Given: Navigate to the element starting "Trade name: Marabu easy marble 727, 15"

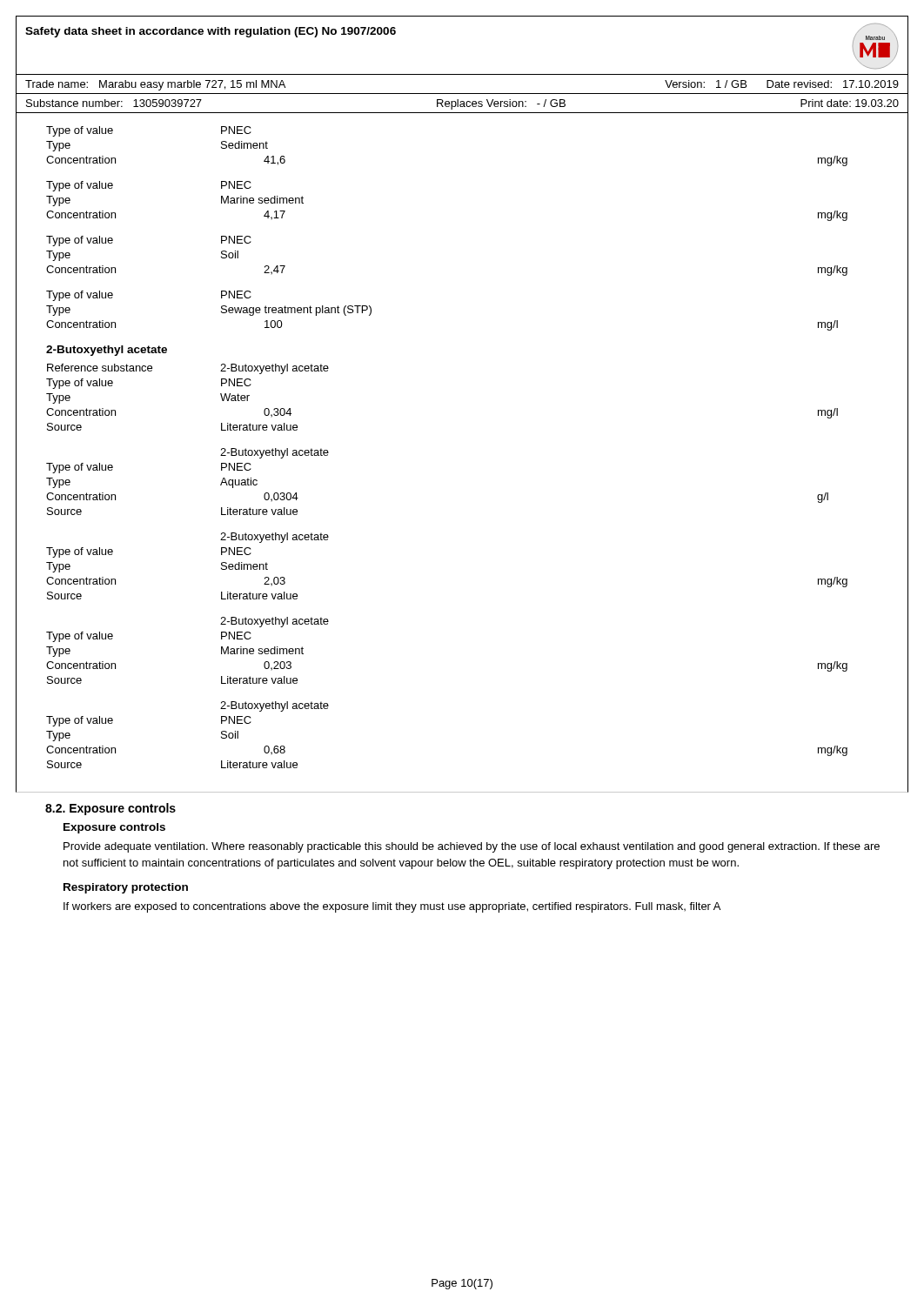Looking at the screenshot, I should 462,84.
